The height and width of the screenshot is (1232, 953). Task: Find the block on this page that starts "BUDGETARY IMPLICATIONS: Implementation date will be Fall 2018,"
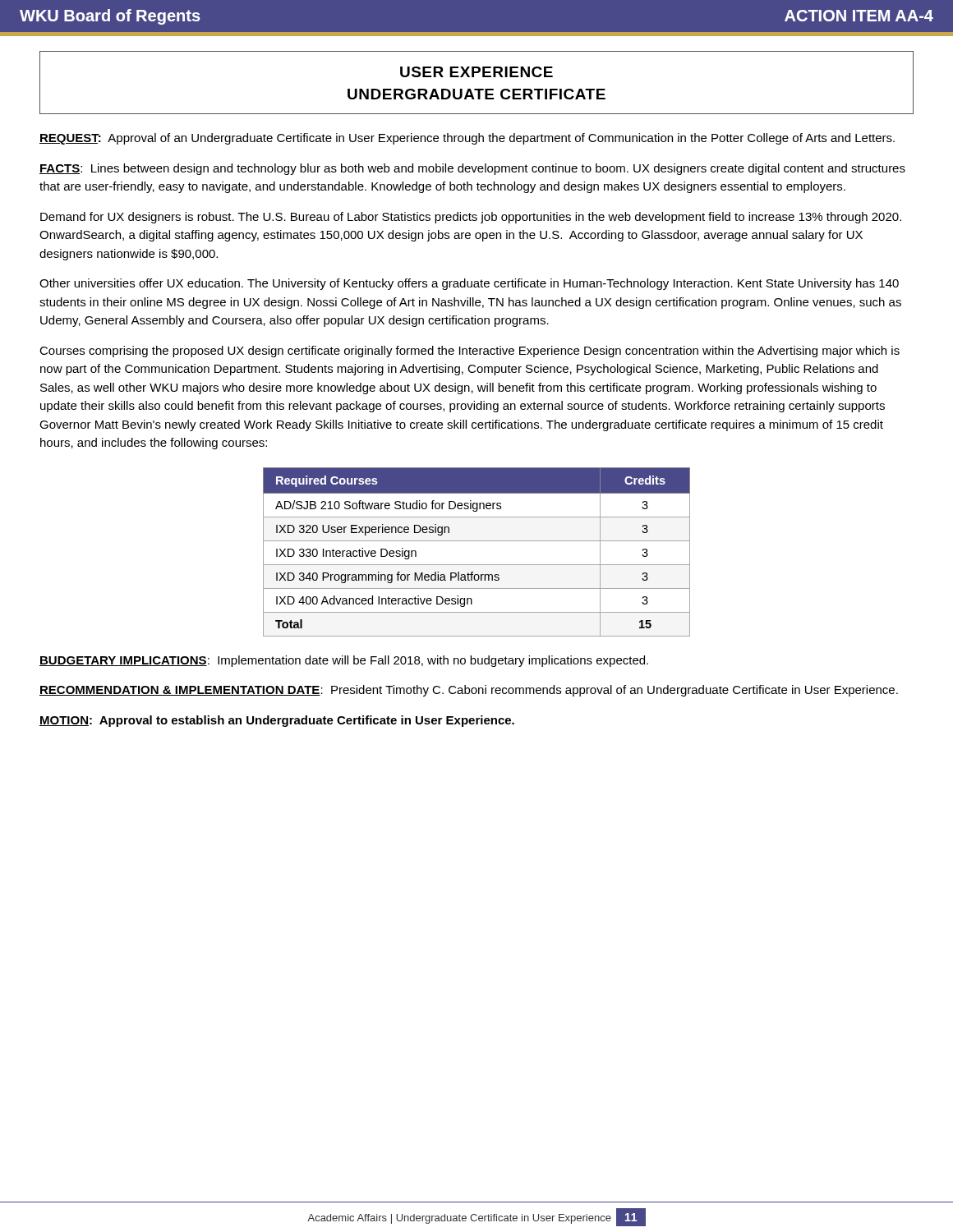point(344,660)
